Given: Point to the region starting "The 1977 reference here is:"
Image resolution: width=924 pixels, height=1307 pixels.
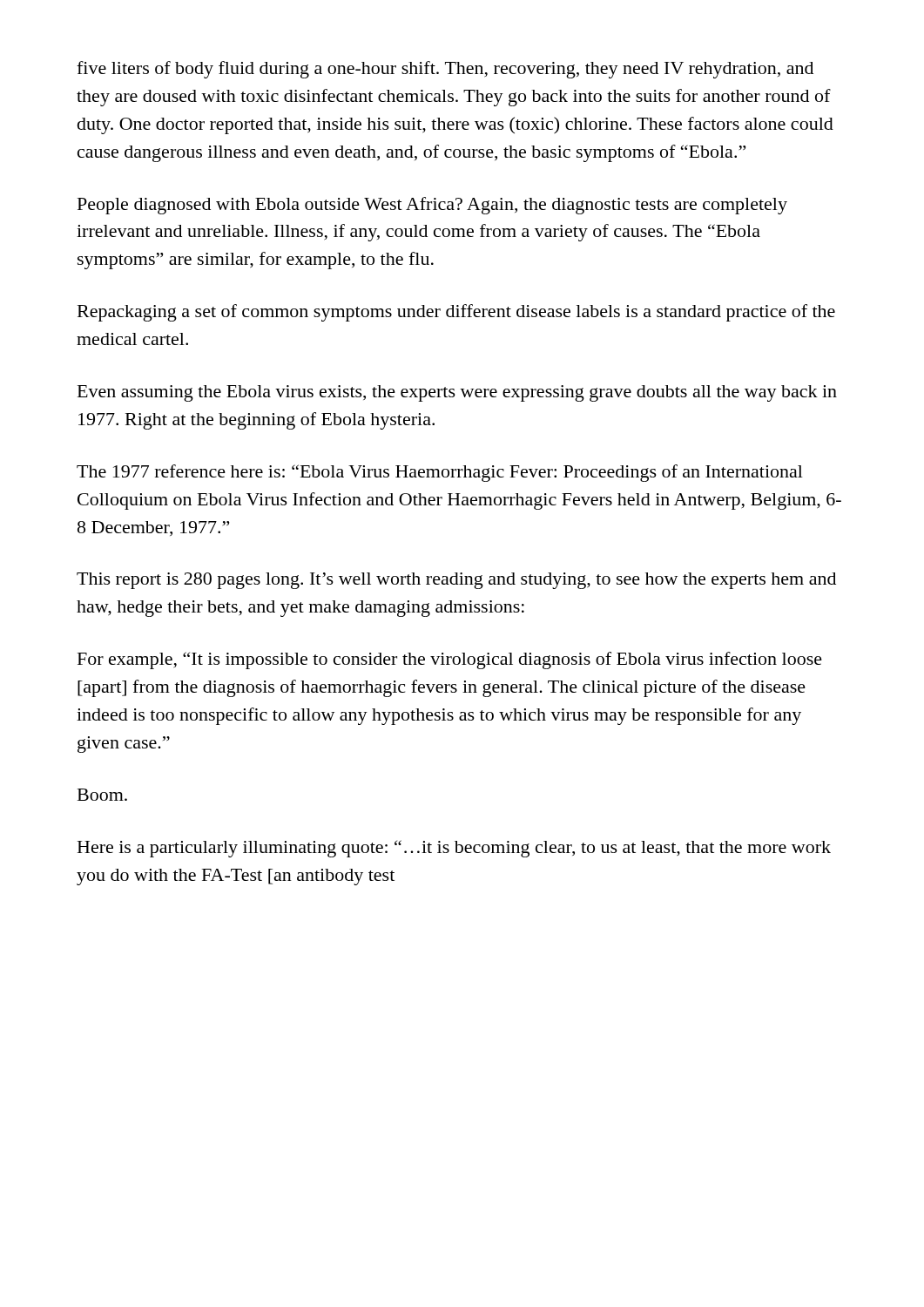Looking at the screenshot, I should [459, 499].
